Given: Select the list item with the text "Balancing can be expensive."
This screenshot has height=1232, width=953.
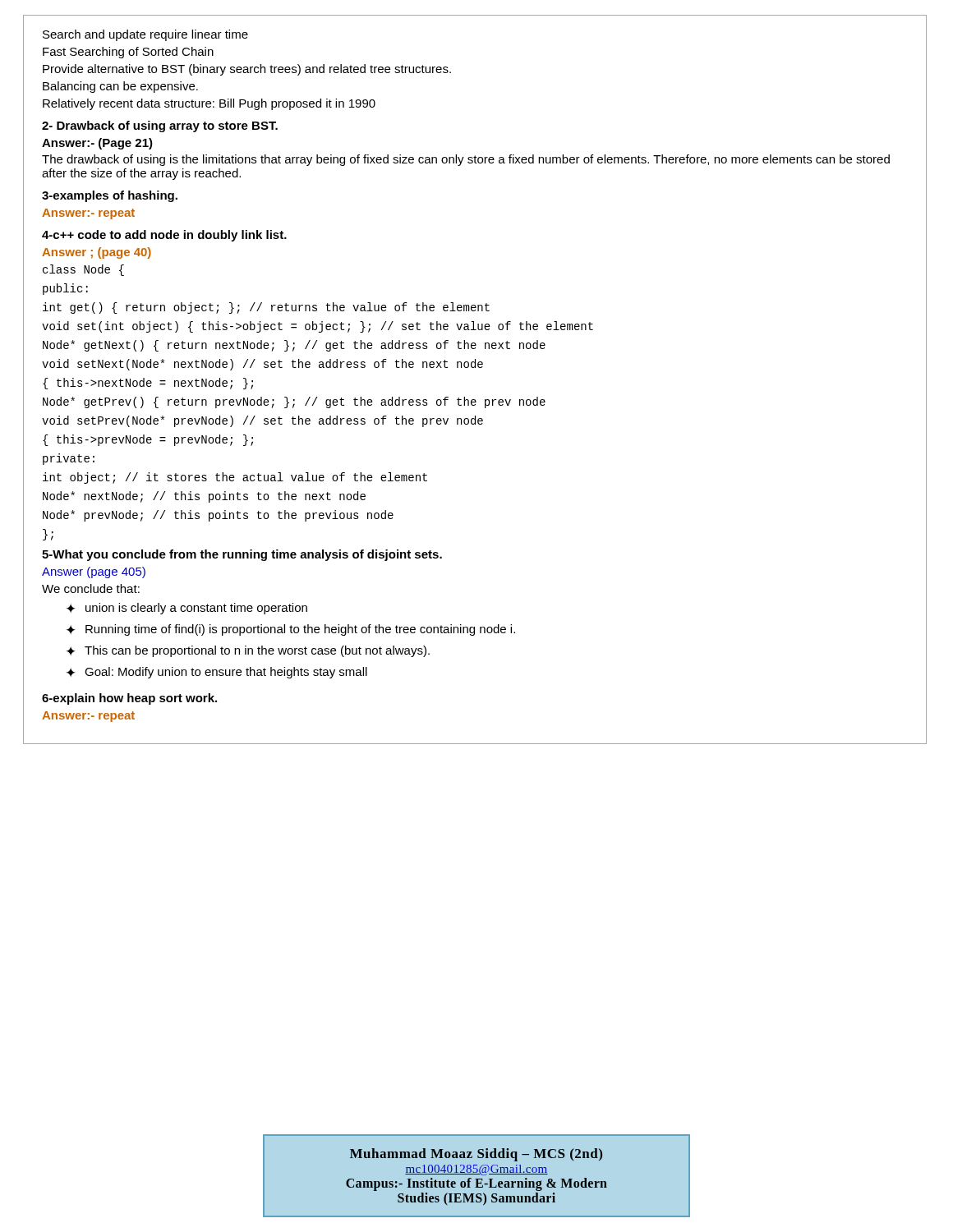Looking at the screenshot, I should [x=120, y=86].
